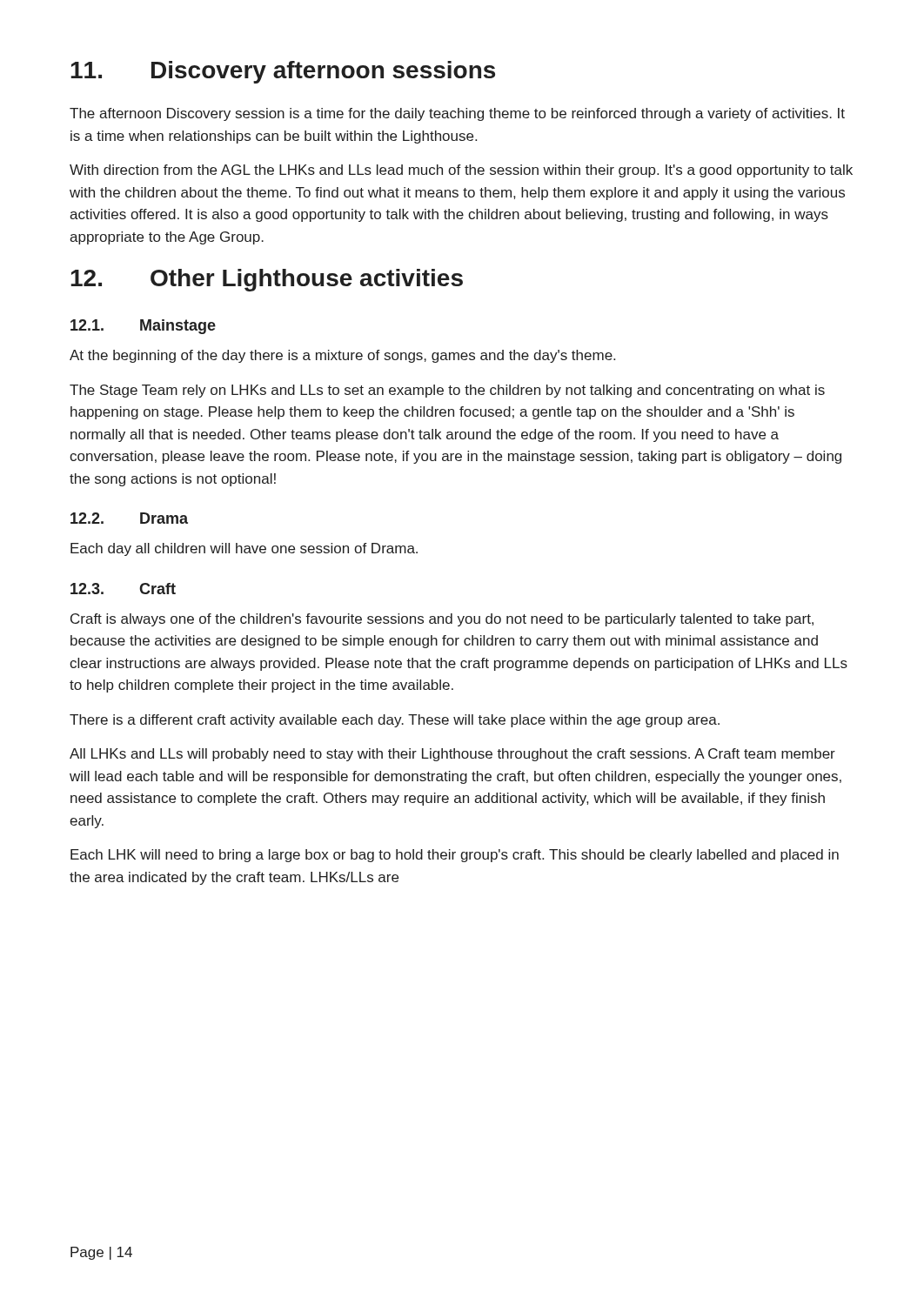The image size is (924, 1305).
Task: Find the passage starting "All LHKs and LLs will"
Action: [462, 787]
